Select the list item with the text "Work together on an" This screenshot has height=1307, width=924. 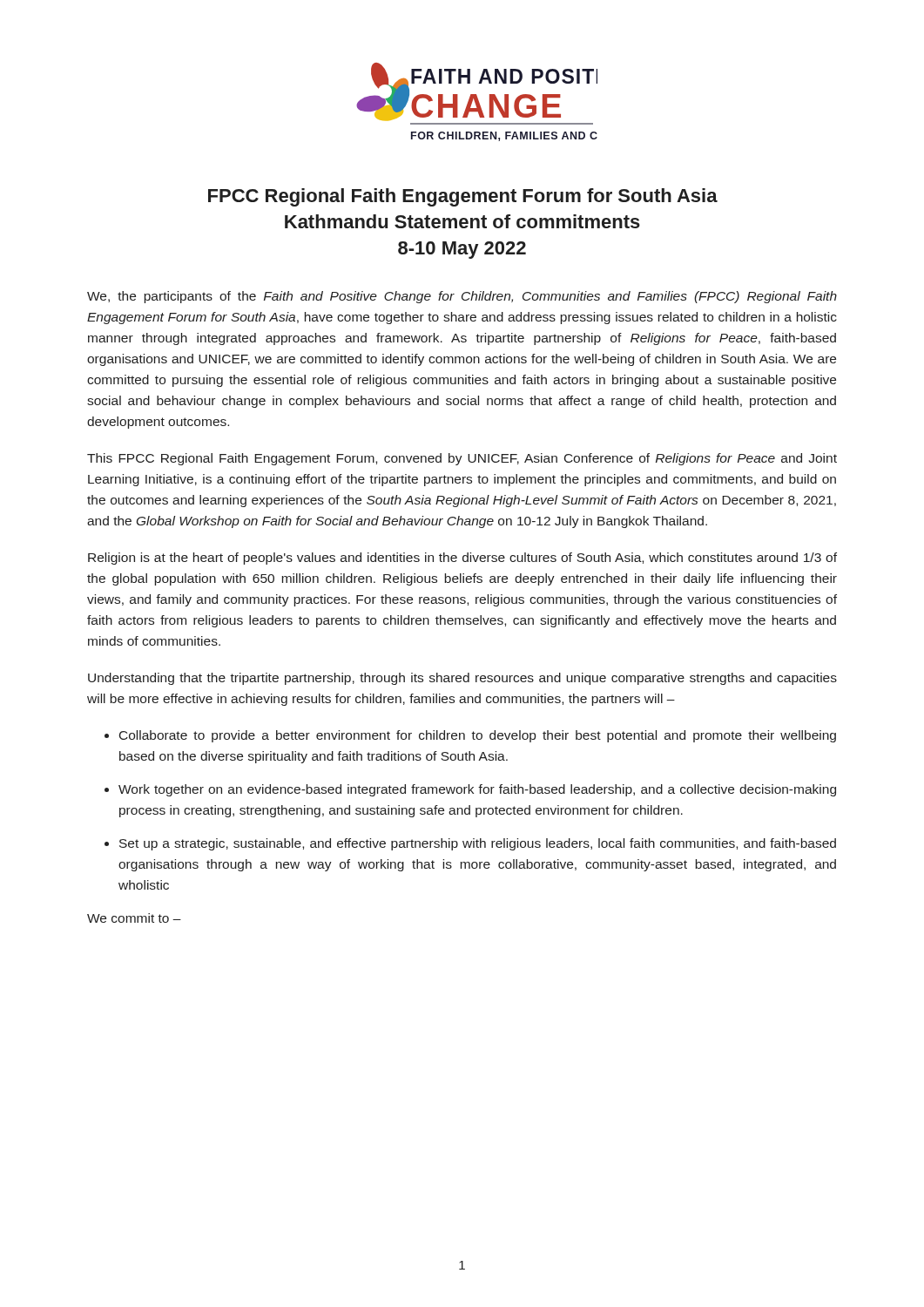pos(478,800)
